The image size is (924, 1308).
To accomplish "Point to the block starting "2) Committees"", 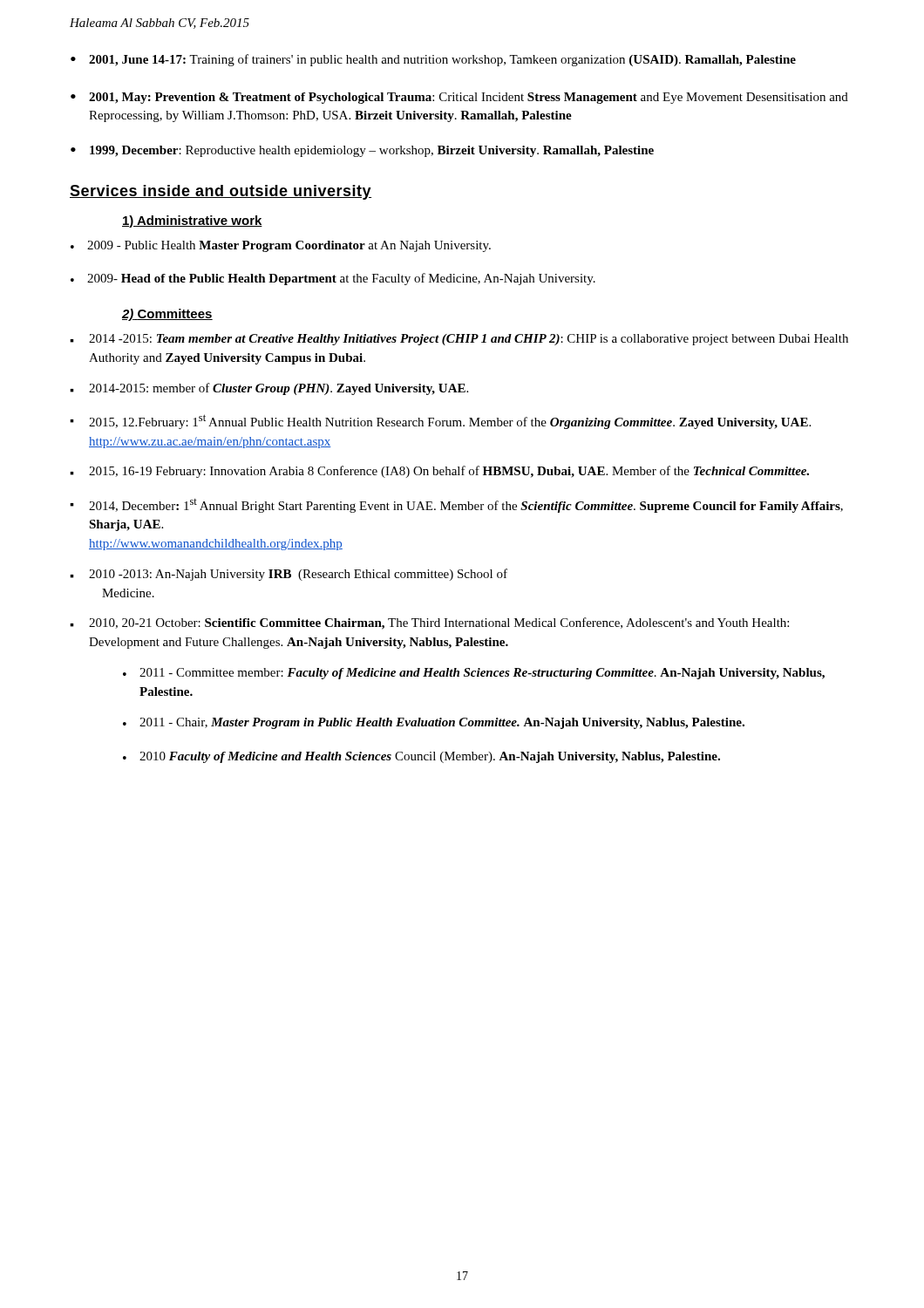I will pos(167,314).
